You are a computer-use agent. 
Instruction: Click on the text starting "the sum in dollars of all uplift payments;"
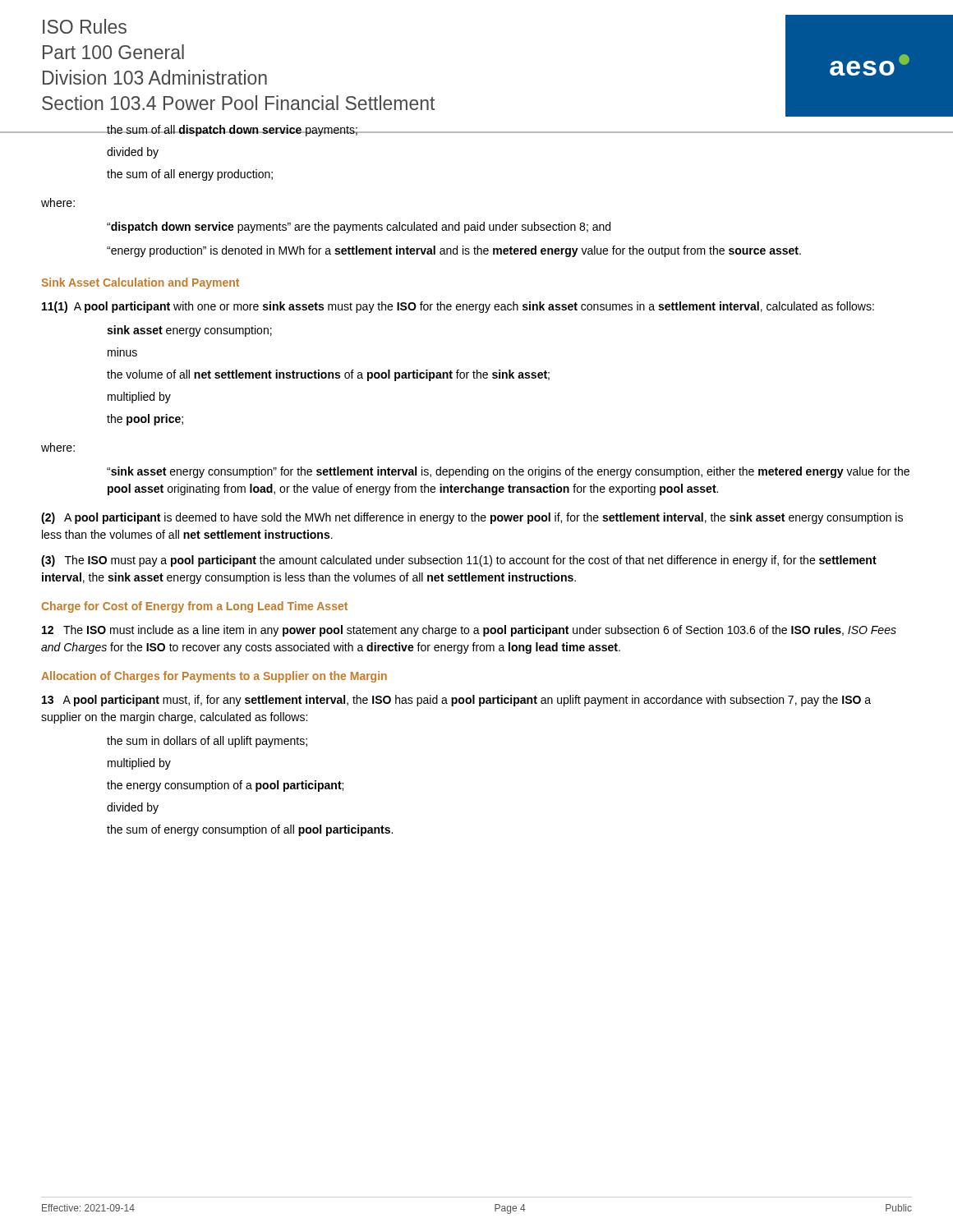pos(208,741)
